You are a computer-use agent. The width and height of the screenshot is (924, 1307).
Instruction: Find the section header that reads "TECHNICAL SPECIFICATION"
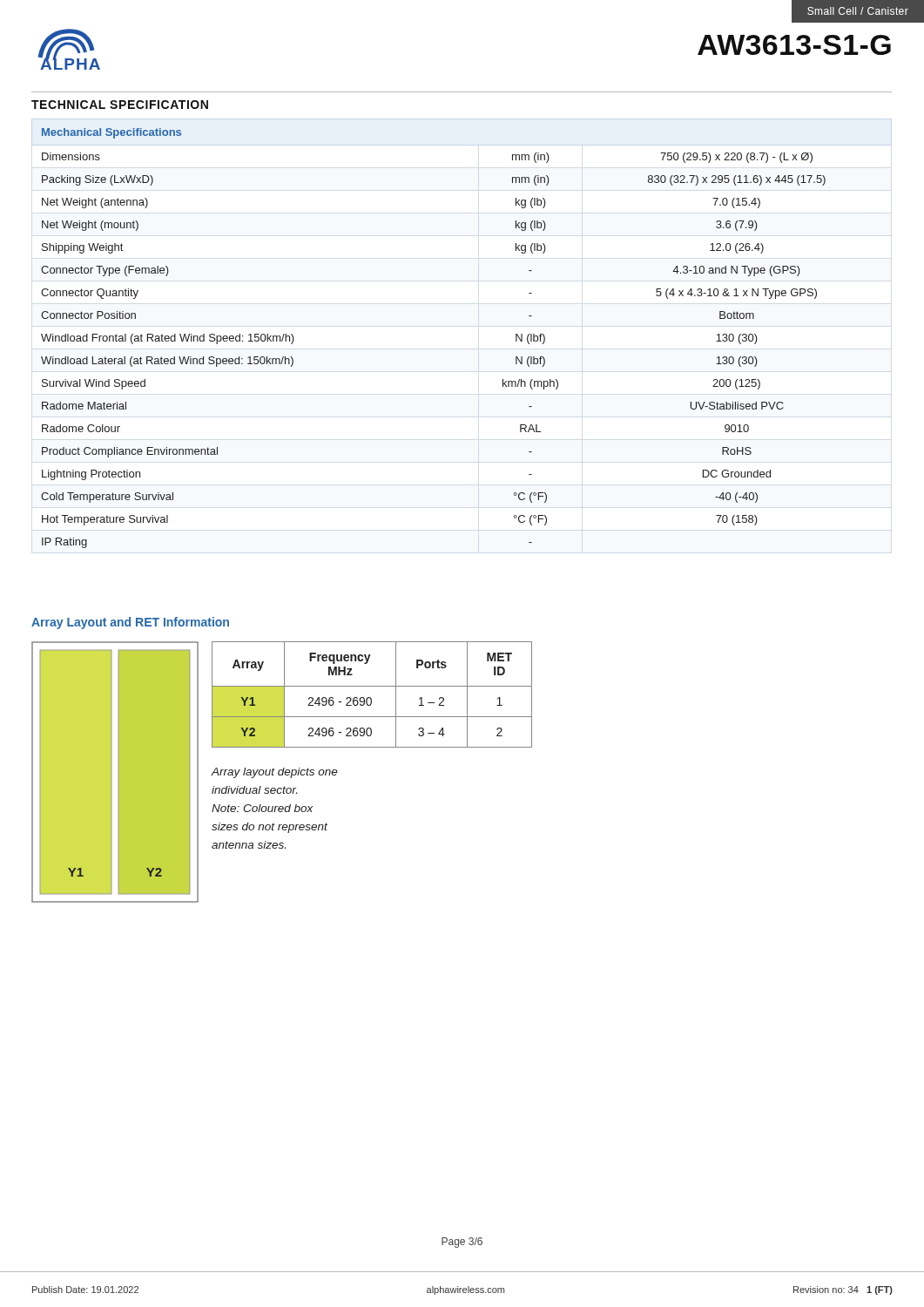click(120, 105)
